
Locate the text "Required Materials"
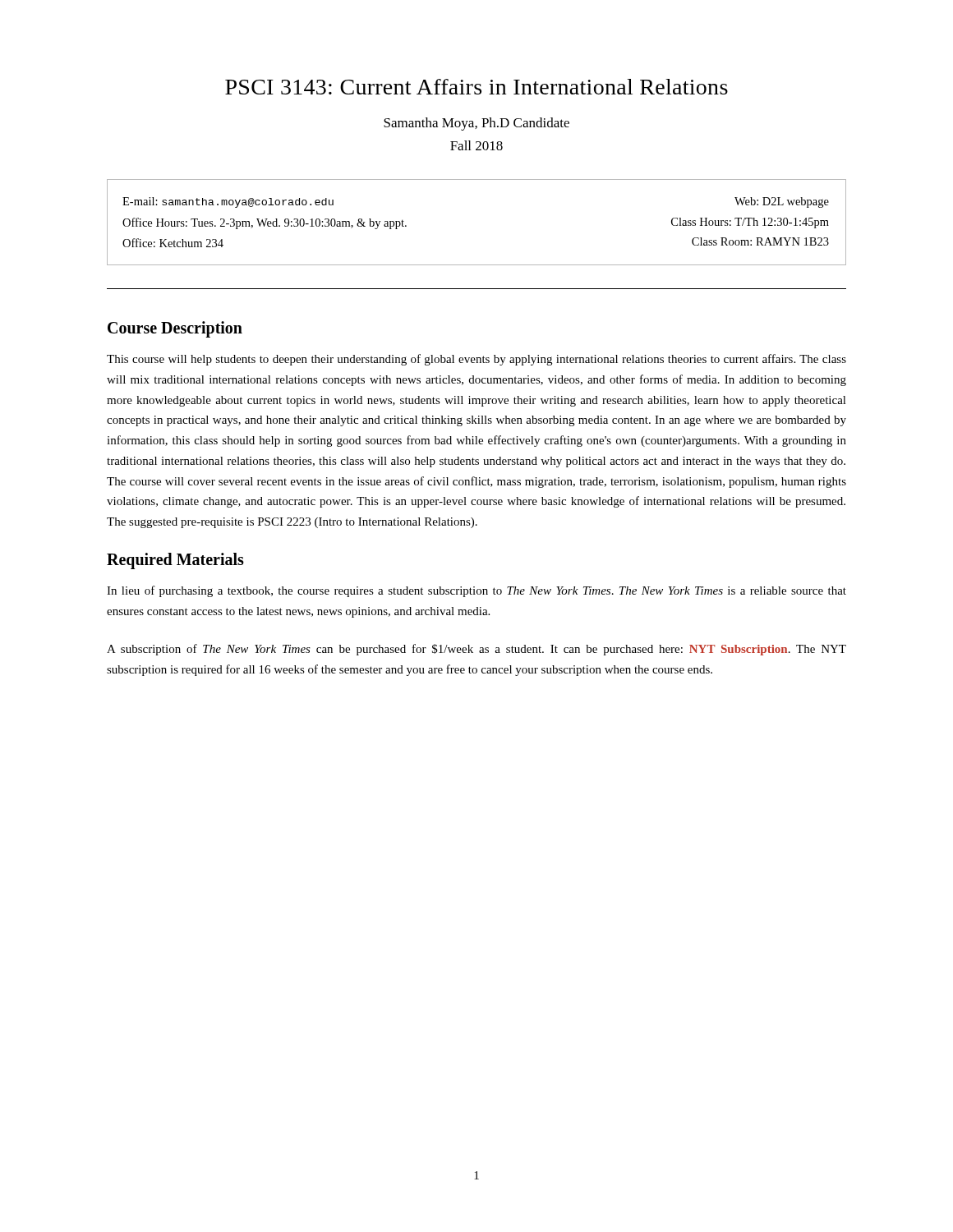[x=175, y=559]
